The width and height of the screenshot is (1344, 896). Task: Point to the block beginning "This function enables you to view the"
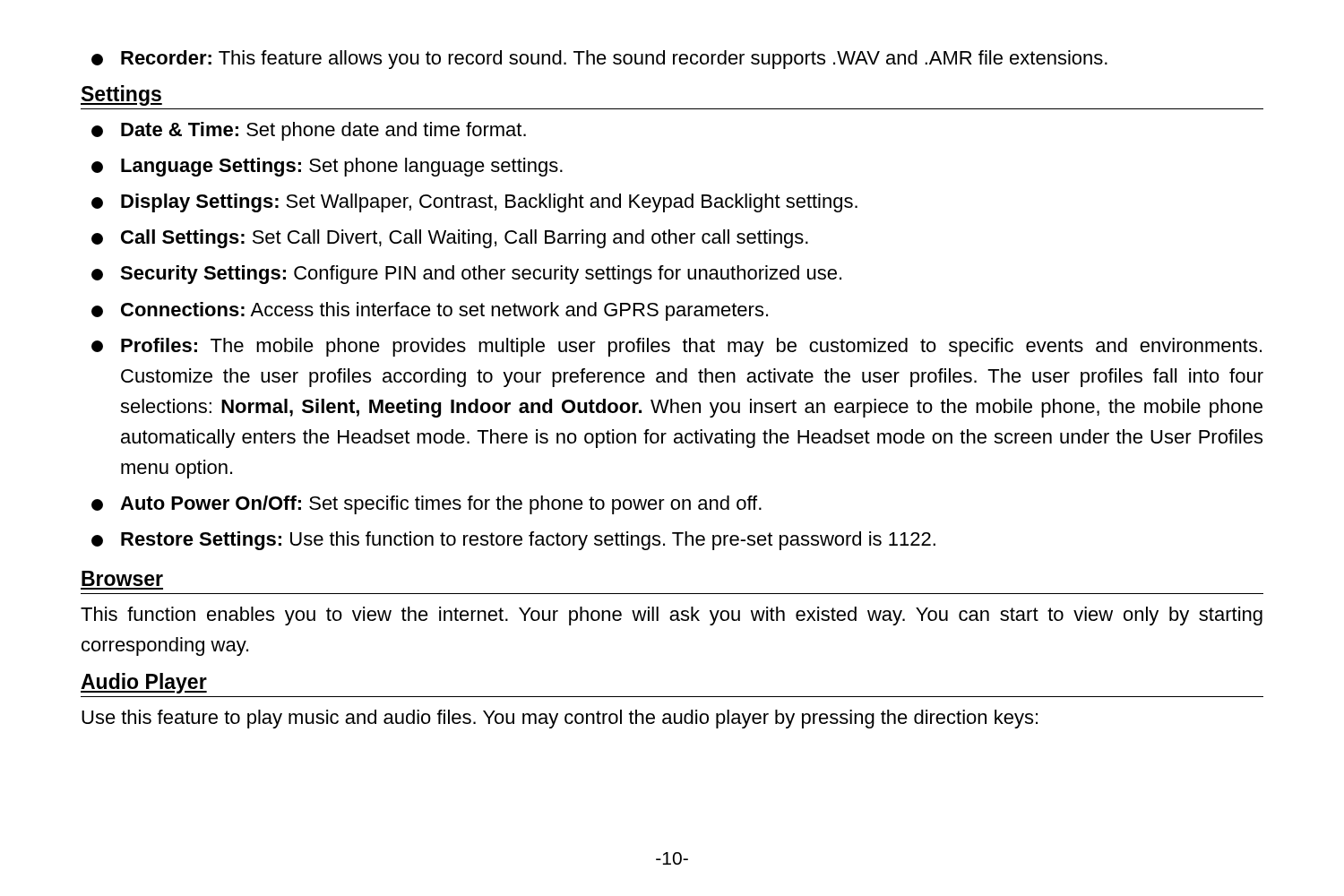point(672,630)
